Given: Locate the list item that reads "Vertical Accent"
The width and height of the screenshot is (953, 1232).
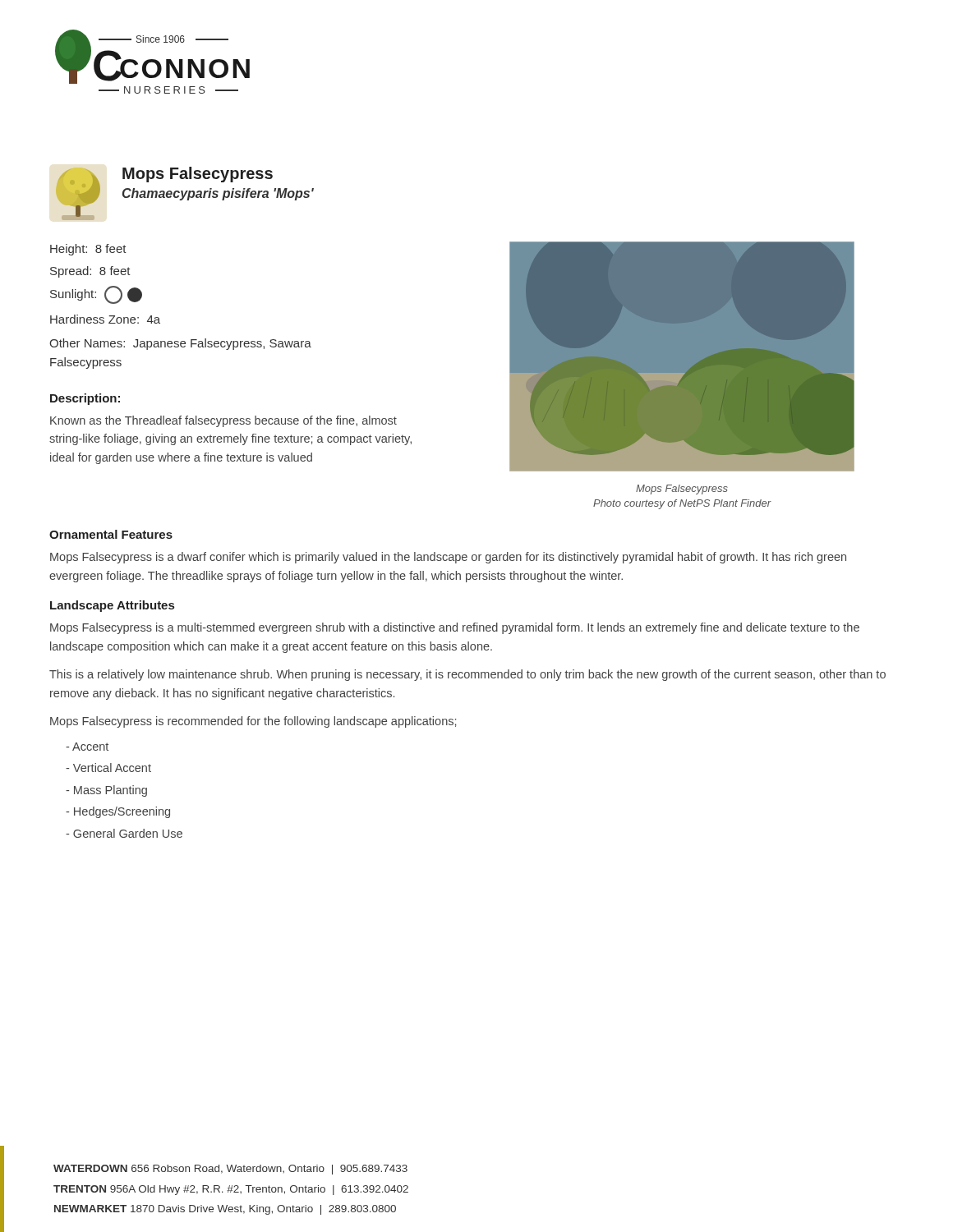Looking at the screenshot, I should [x=108, y=768].
